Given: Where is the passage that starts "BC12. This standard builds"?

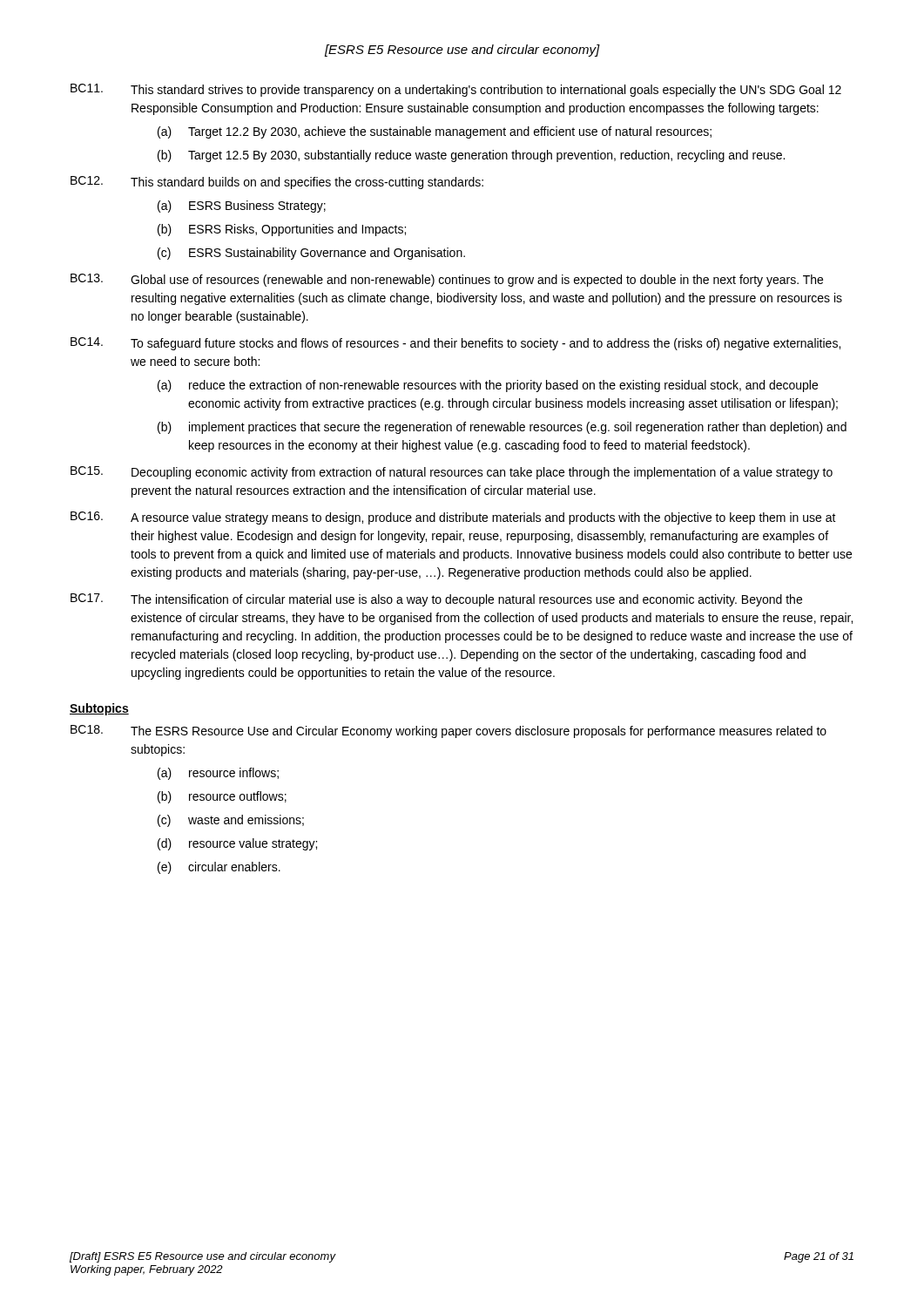Looking at the screenshot, I should 277,183.
